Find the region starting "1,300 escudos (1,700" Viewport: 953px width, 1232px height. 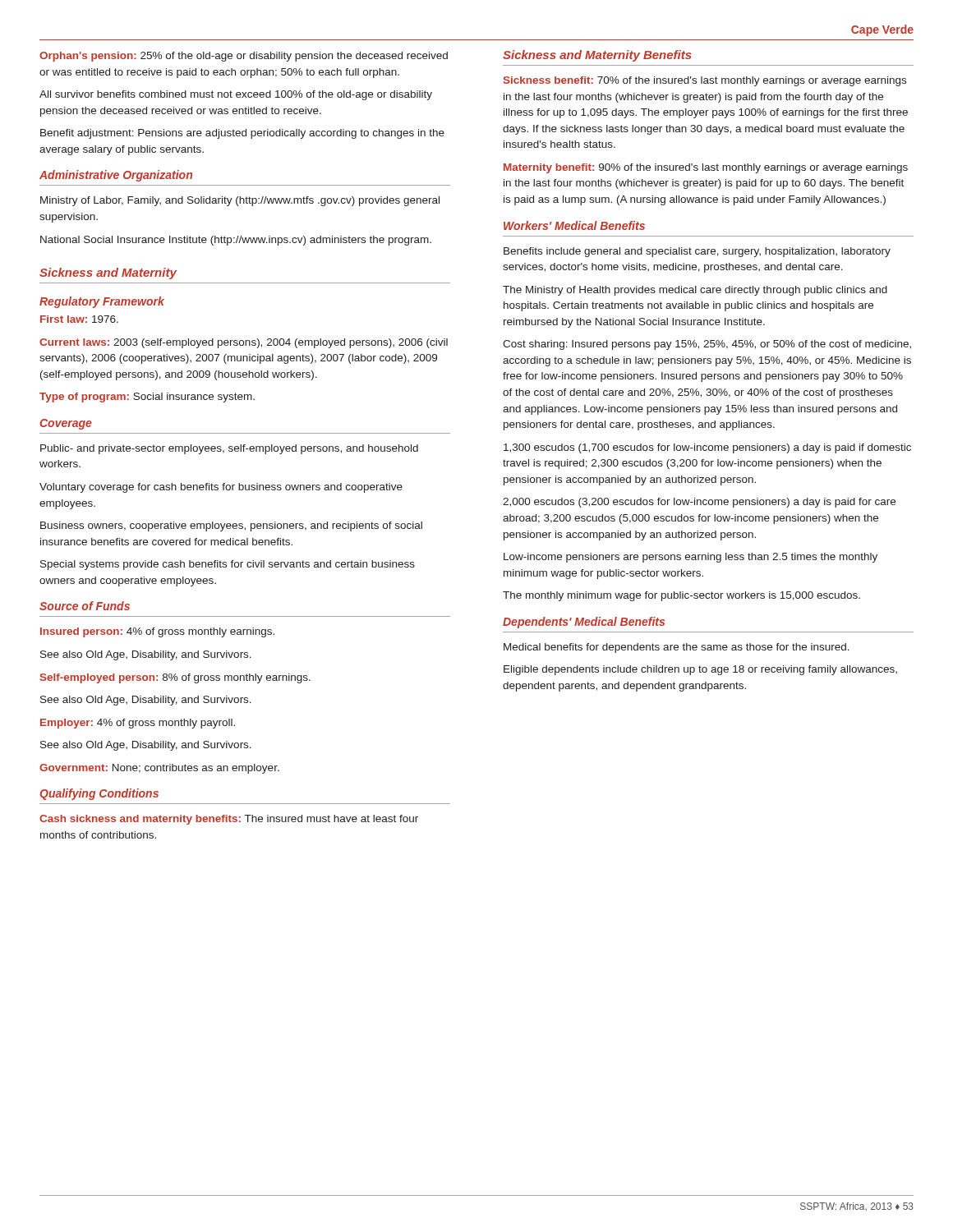pos(708,463)
